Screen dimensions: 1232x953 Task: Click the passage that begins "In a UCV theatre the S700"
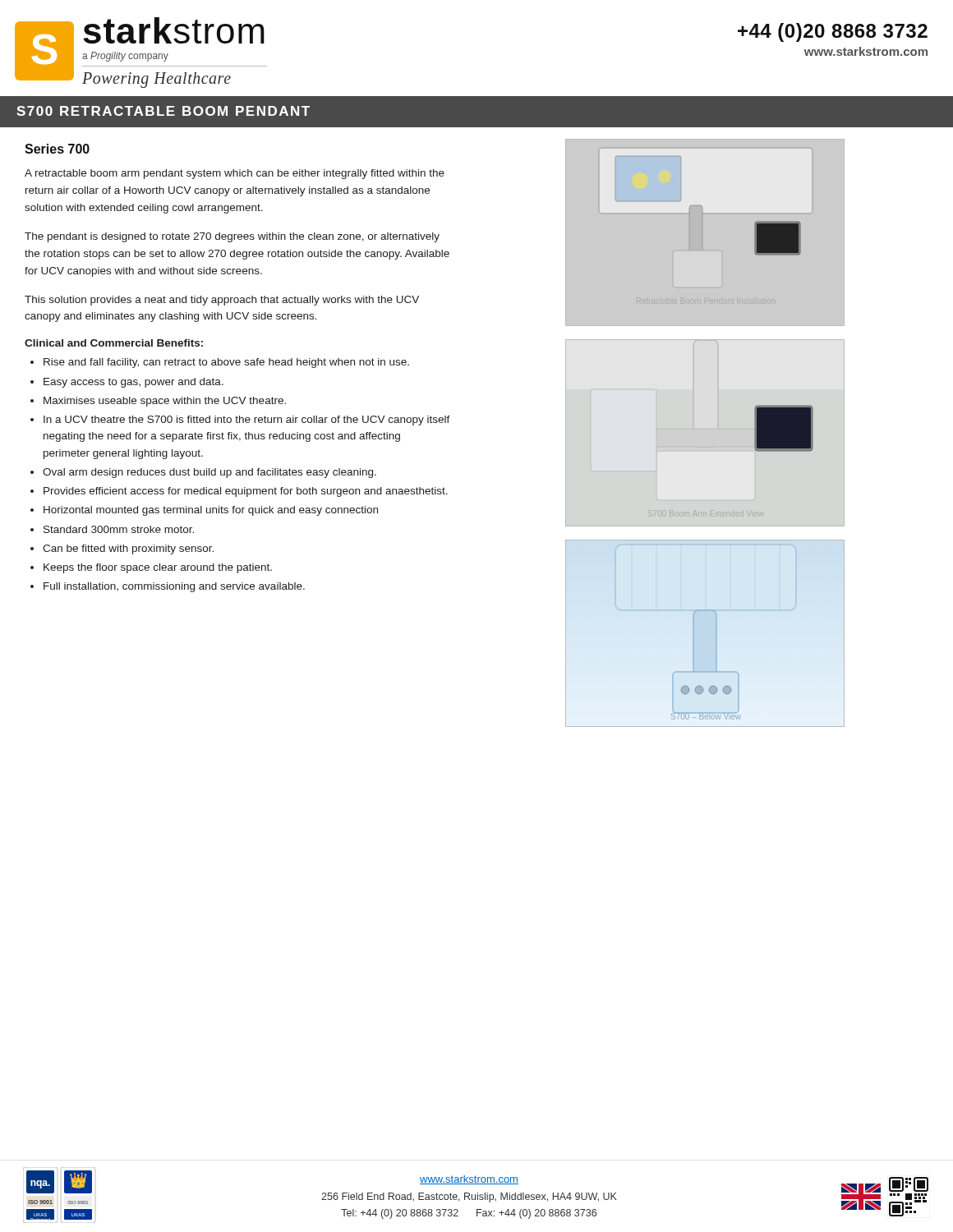click(x=246, y=436)
